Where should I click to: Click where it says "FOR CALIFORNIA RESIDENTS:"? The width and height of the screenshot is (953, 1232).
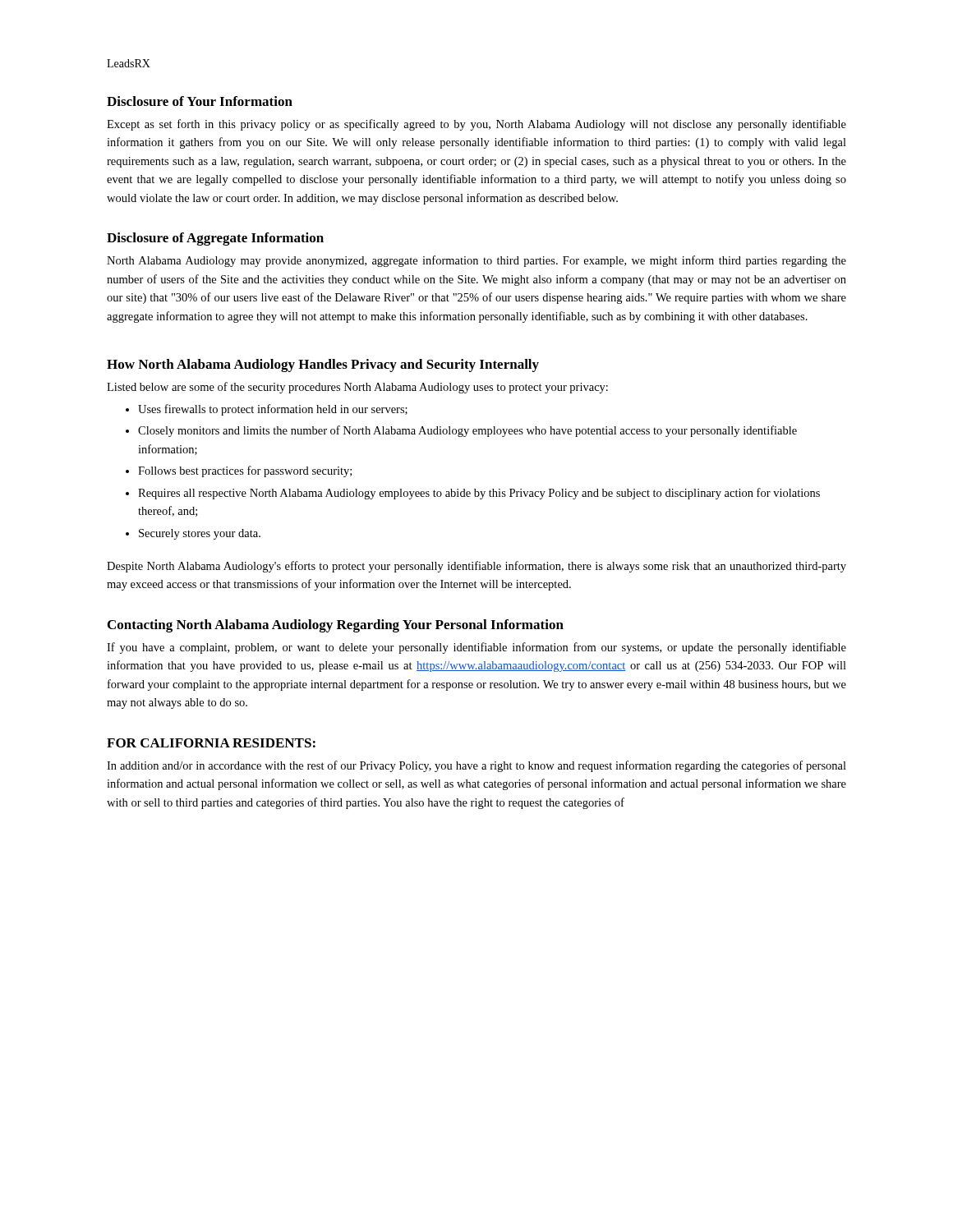tap(212, 743)
